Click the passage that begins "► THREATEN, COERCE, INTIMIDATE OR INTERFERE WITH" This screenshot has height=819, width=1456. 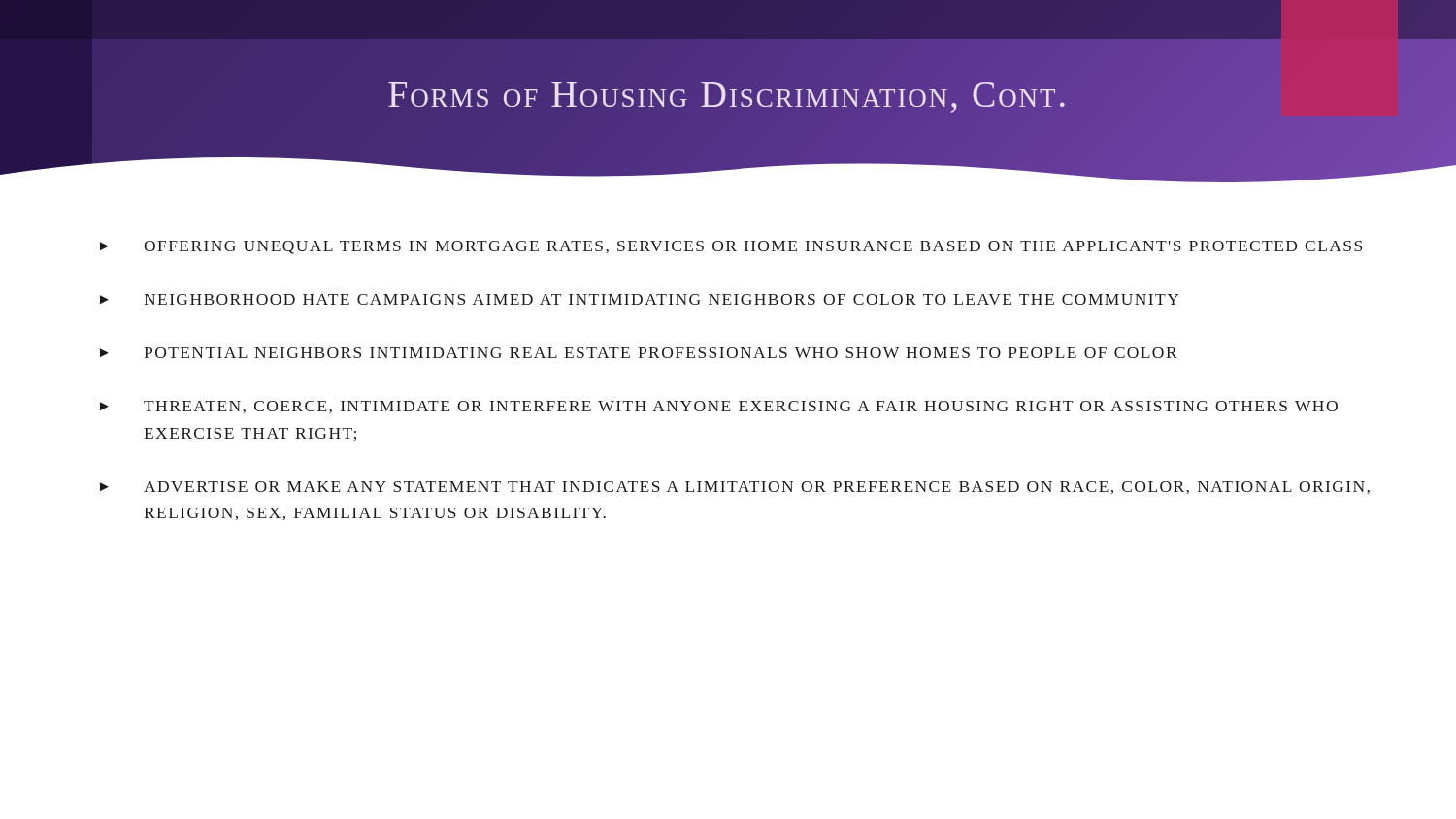tap(747, 420)
